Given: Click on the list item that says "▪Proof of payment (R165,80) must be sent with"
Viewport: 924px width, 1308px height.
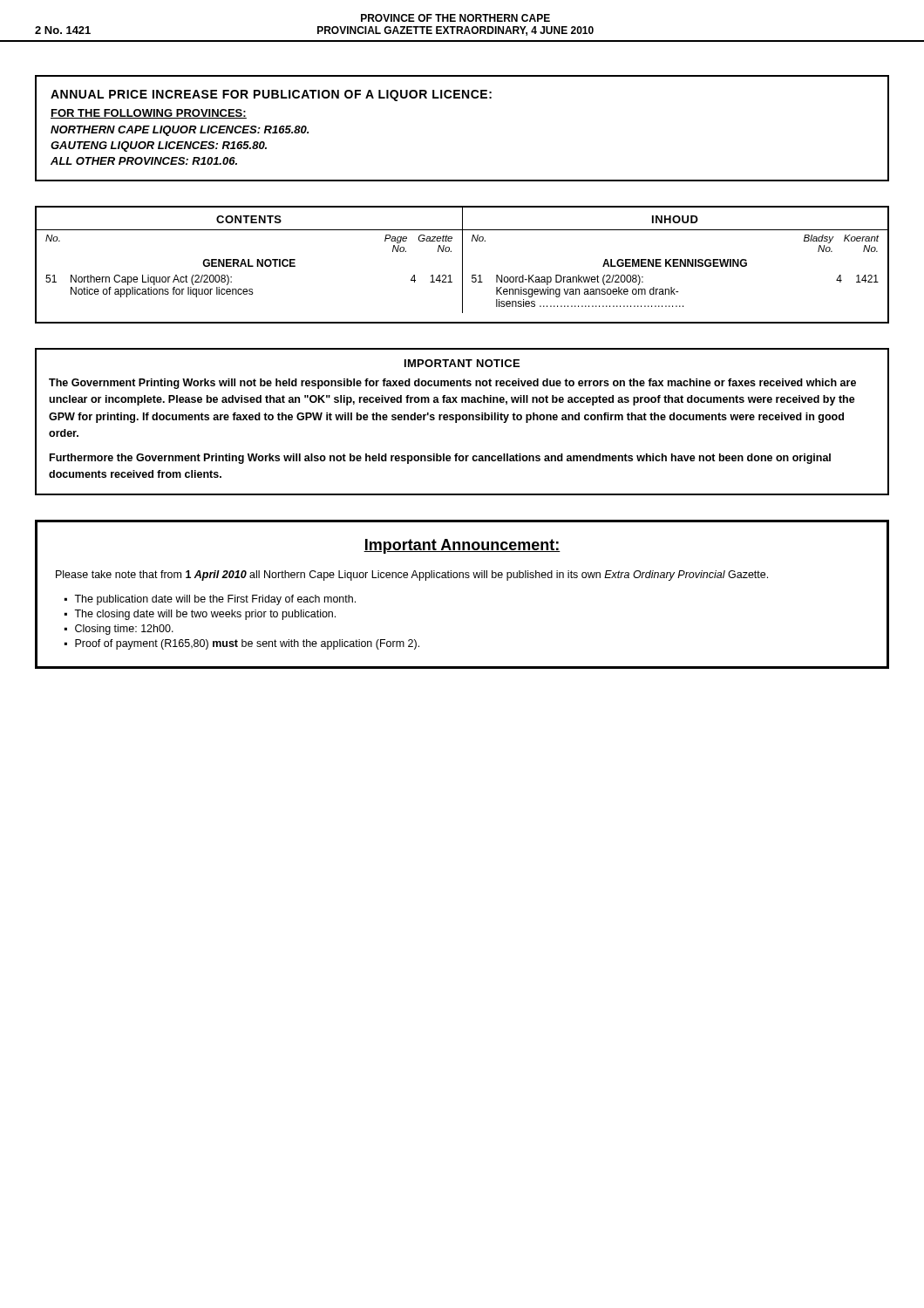Looking at the screenshot, I should 242,643.
